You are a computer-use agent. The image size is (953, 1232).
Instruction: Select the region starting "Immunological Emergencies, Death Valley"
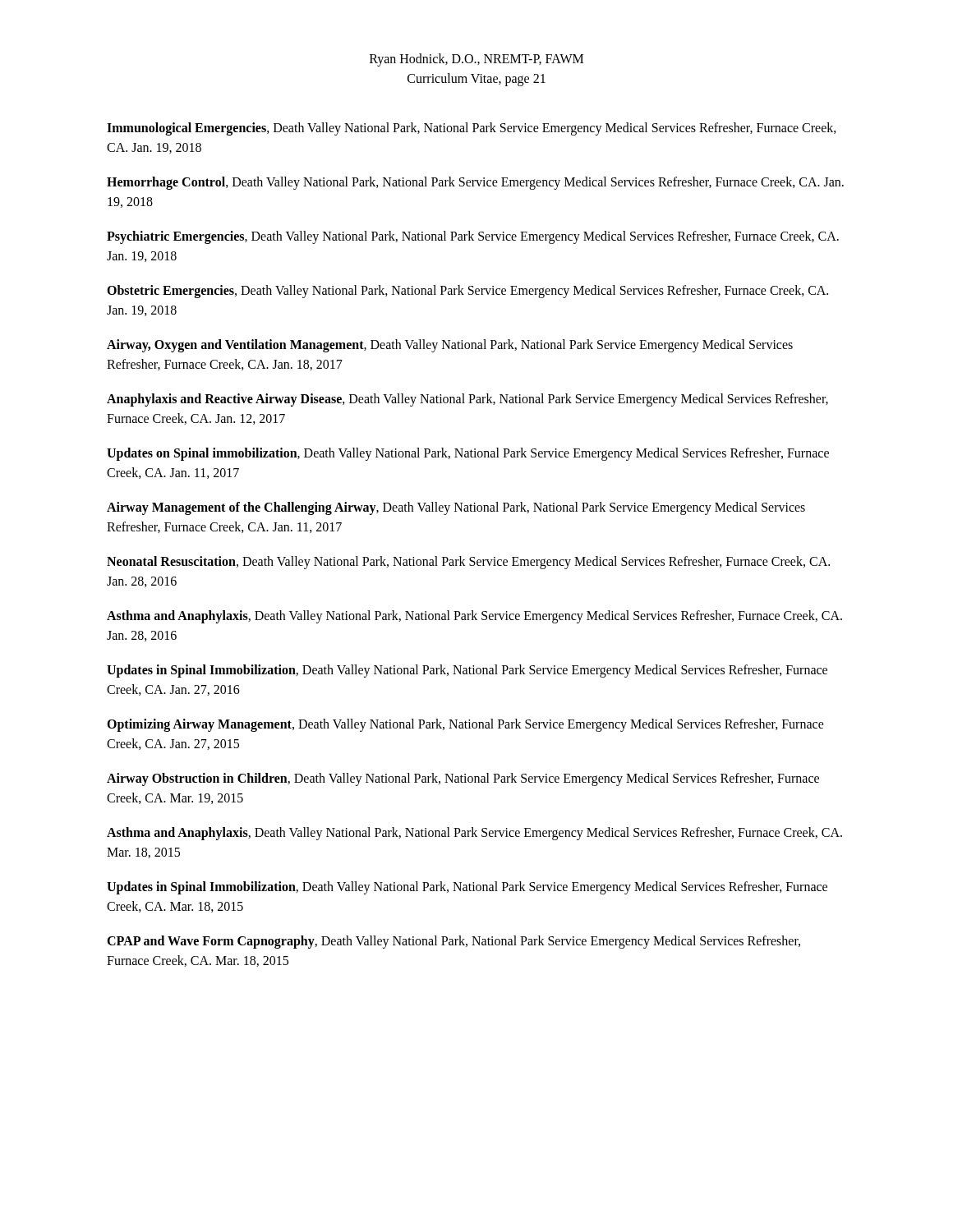(x=472, y=138)
